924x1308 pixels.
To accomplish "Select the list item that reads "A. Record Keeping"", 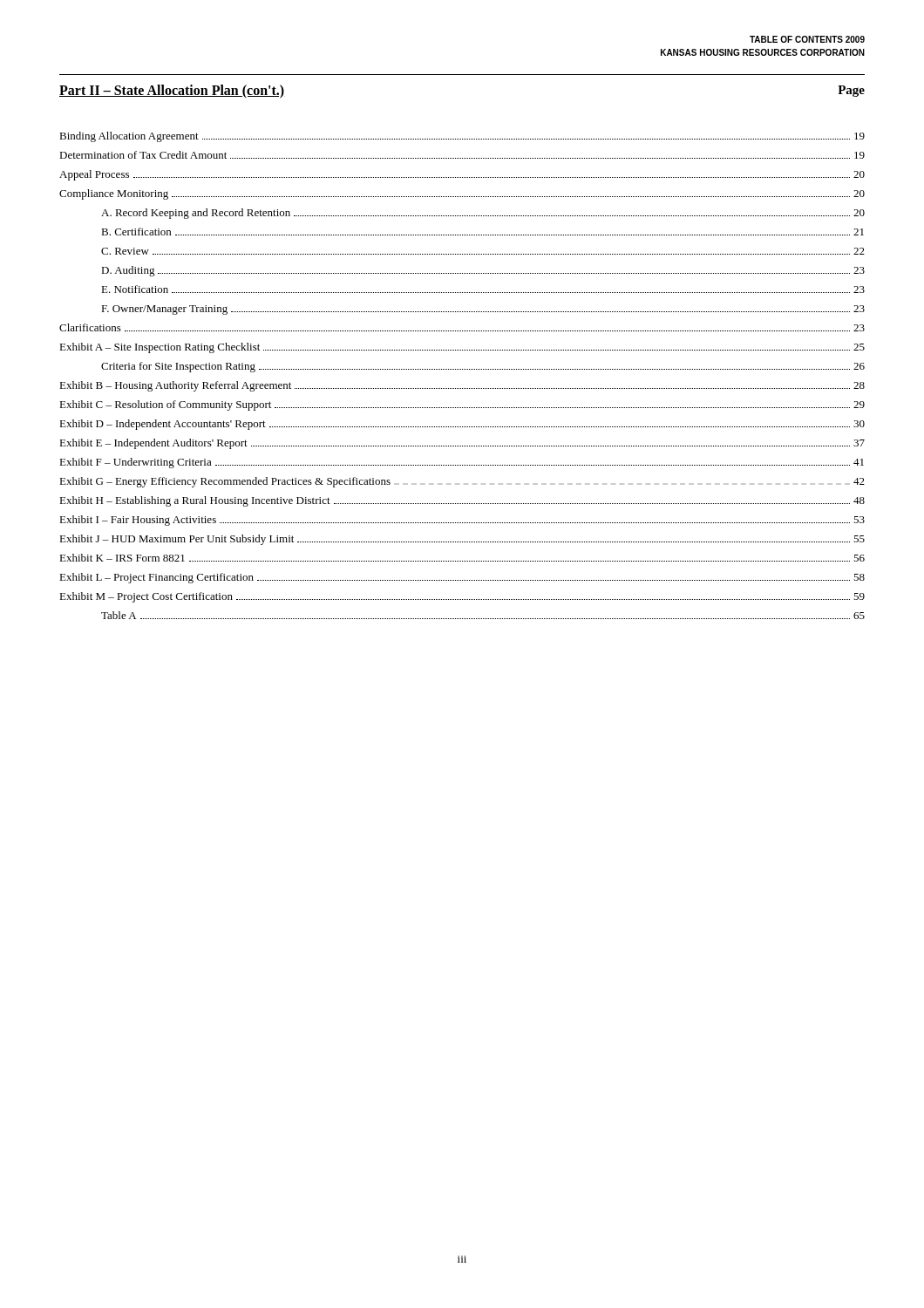I will coord(483,213).
